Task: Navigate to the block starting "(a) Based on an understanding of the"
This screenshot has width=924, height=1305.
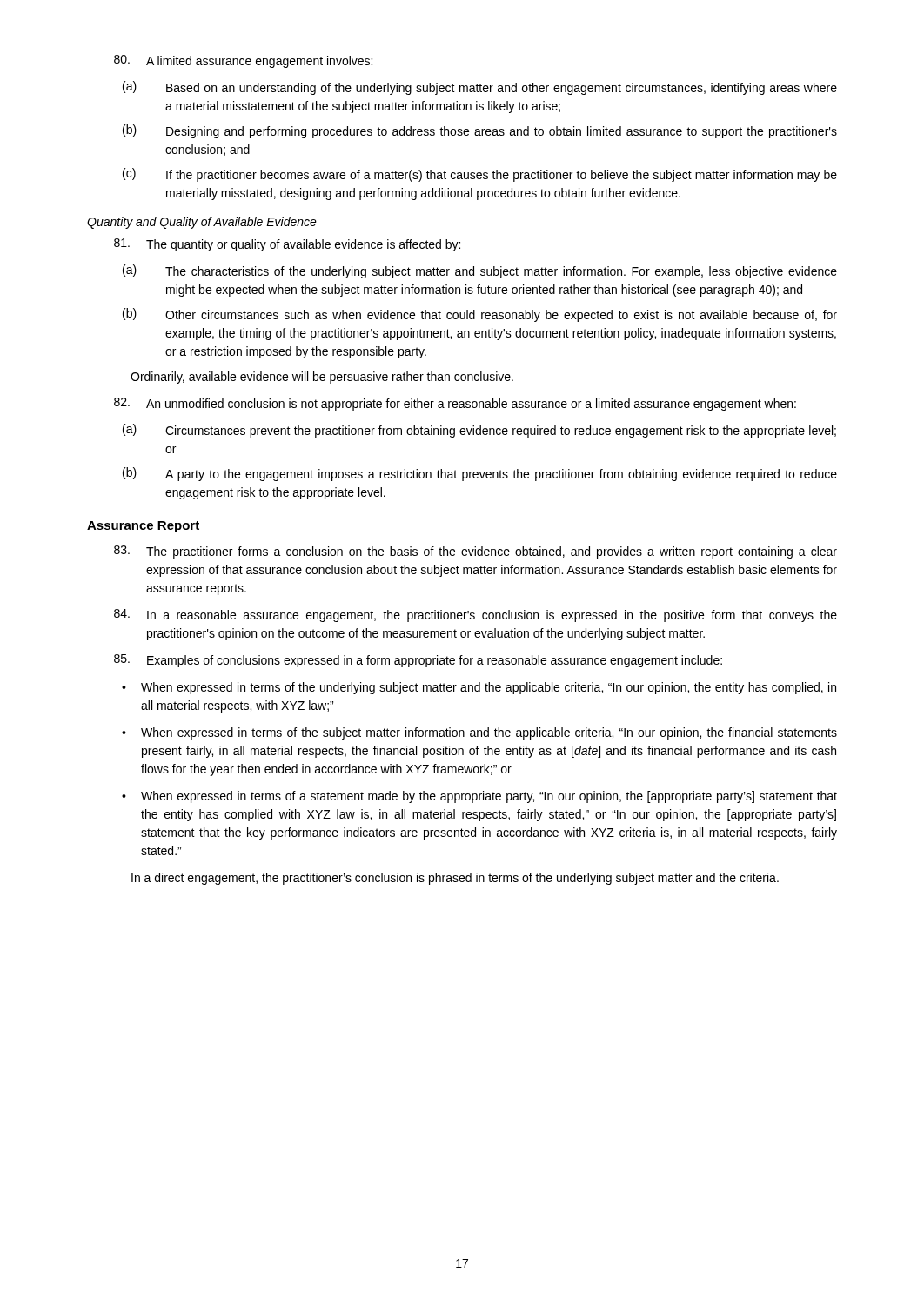Action: (479, 97)
